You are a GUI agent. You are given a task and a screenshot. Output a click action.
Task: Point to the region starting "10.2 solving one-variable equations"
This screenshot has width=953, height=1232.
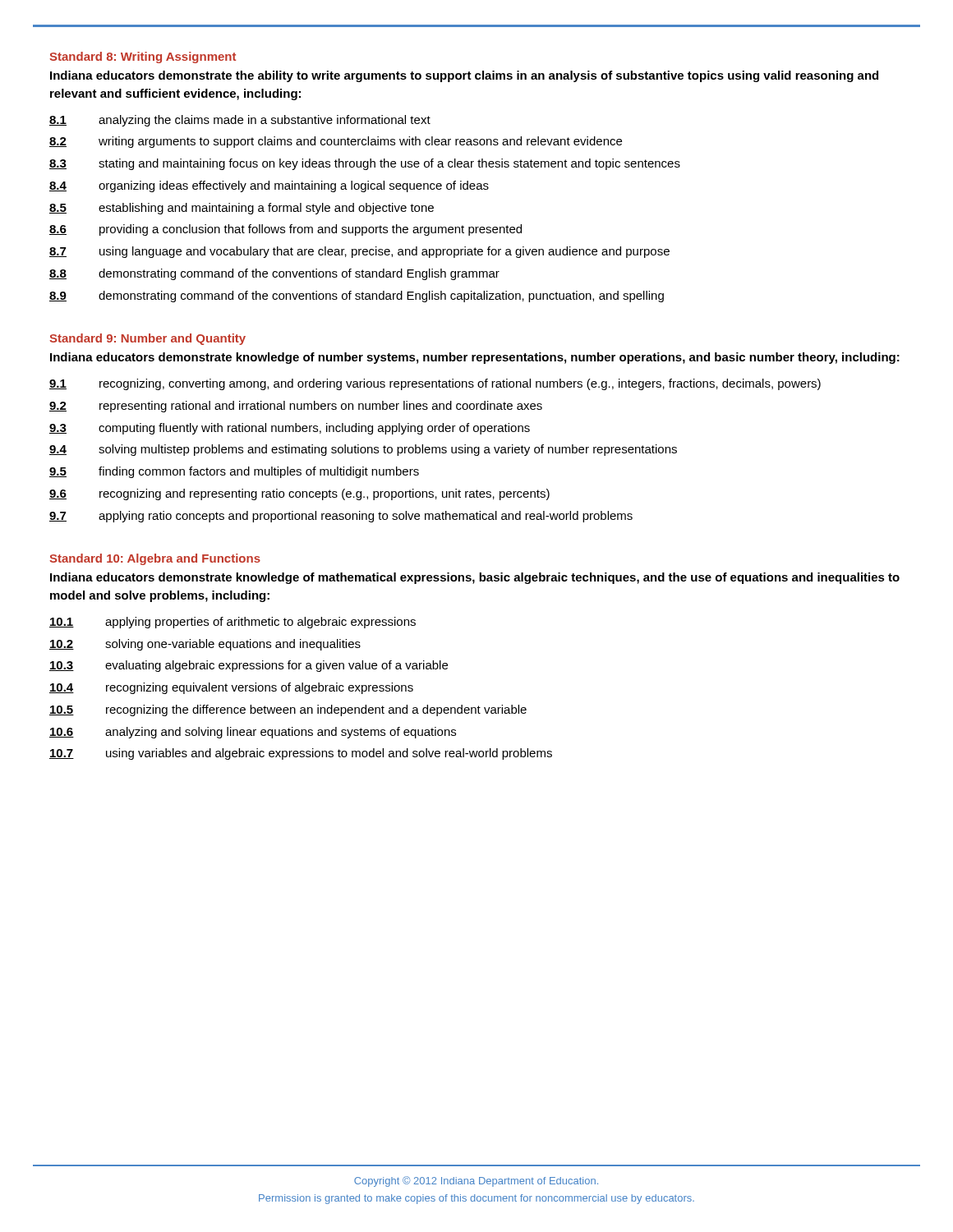pyautogui.click(x=205, y=645)
